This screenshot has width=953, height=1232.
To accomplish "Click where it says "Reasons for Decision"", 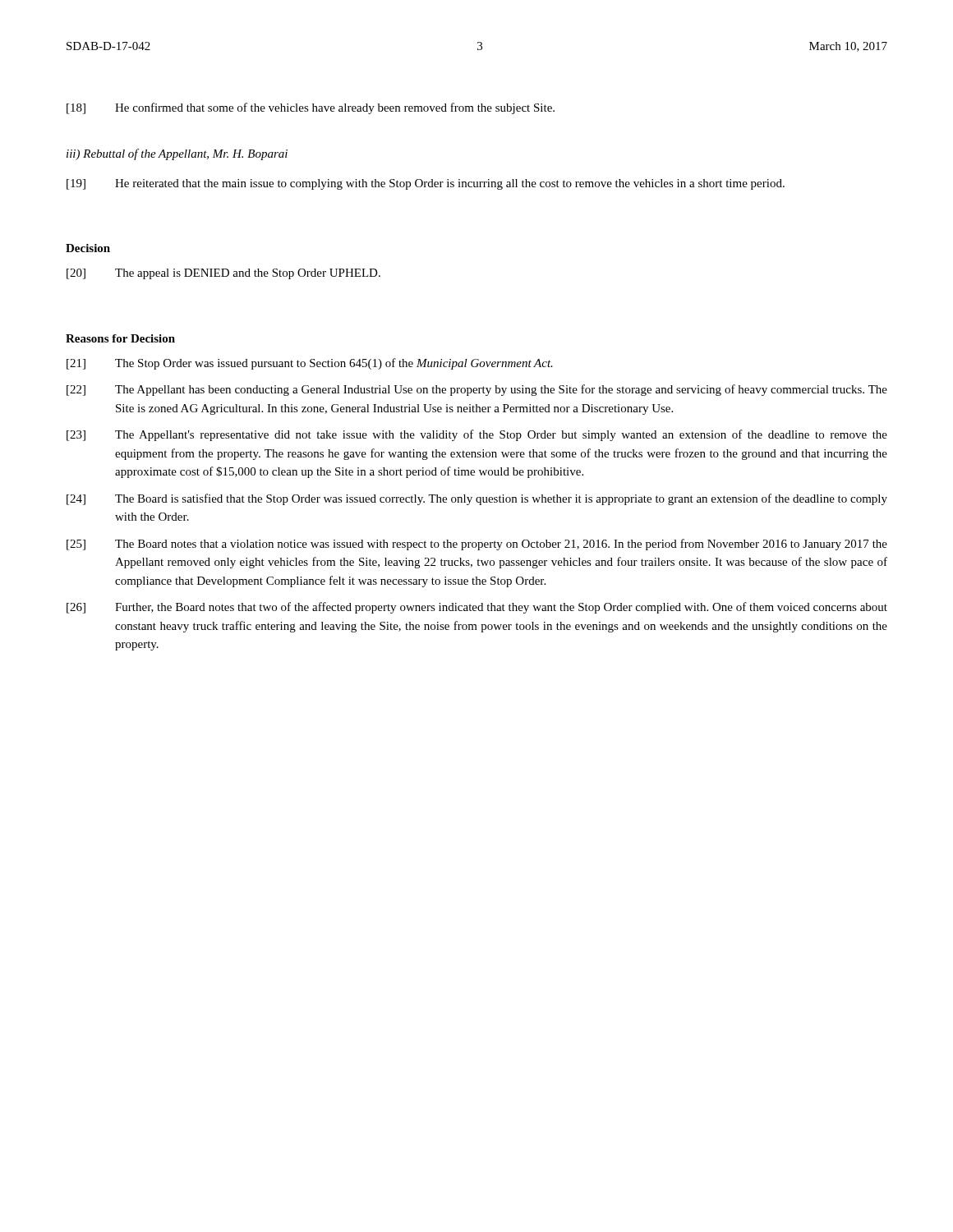I will click(120, 338).
